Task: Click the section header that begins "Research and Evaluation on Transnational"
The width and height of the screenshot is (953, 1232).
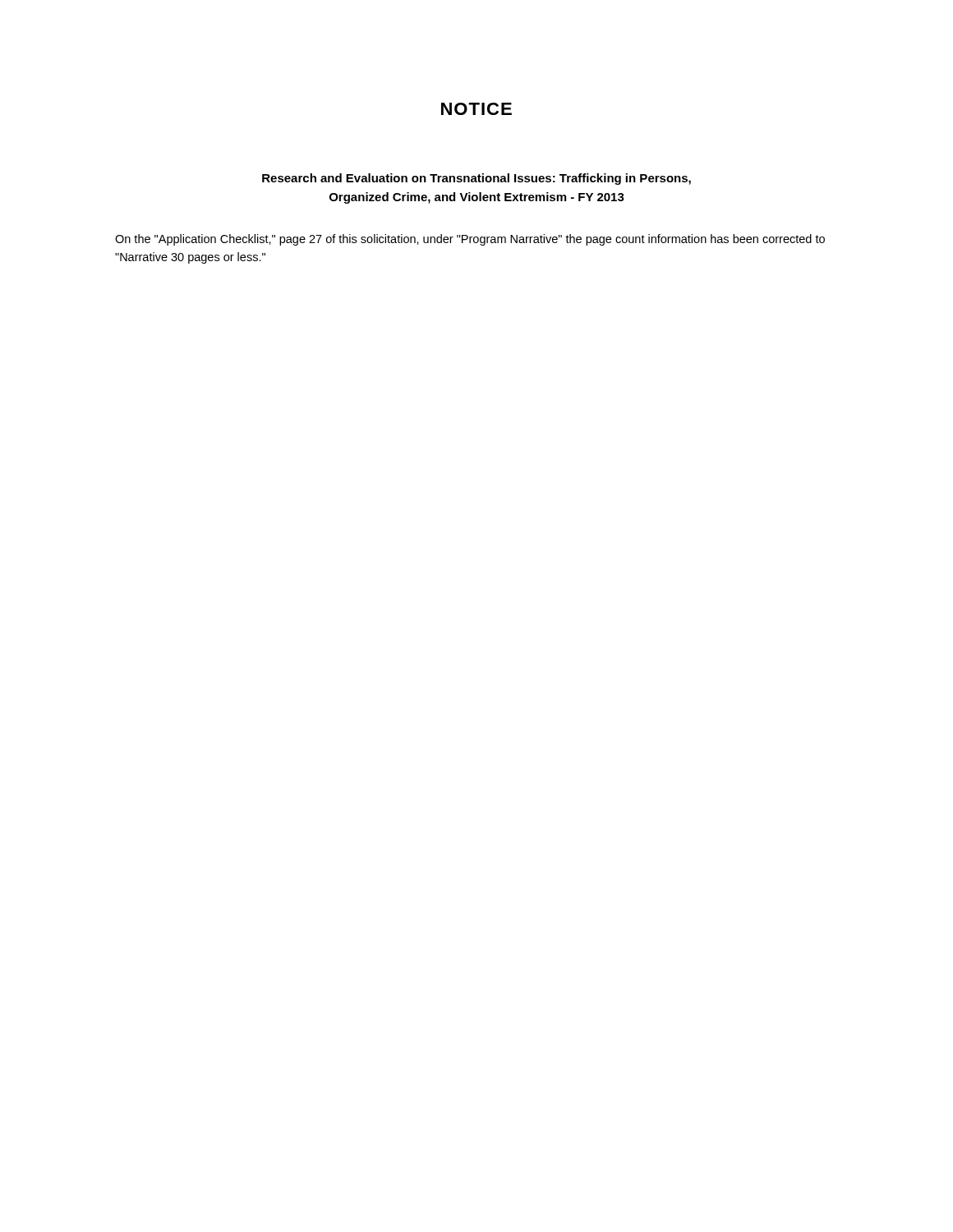Action: [x=476, y=187]
